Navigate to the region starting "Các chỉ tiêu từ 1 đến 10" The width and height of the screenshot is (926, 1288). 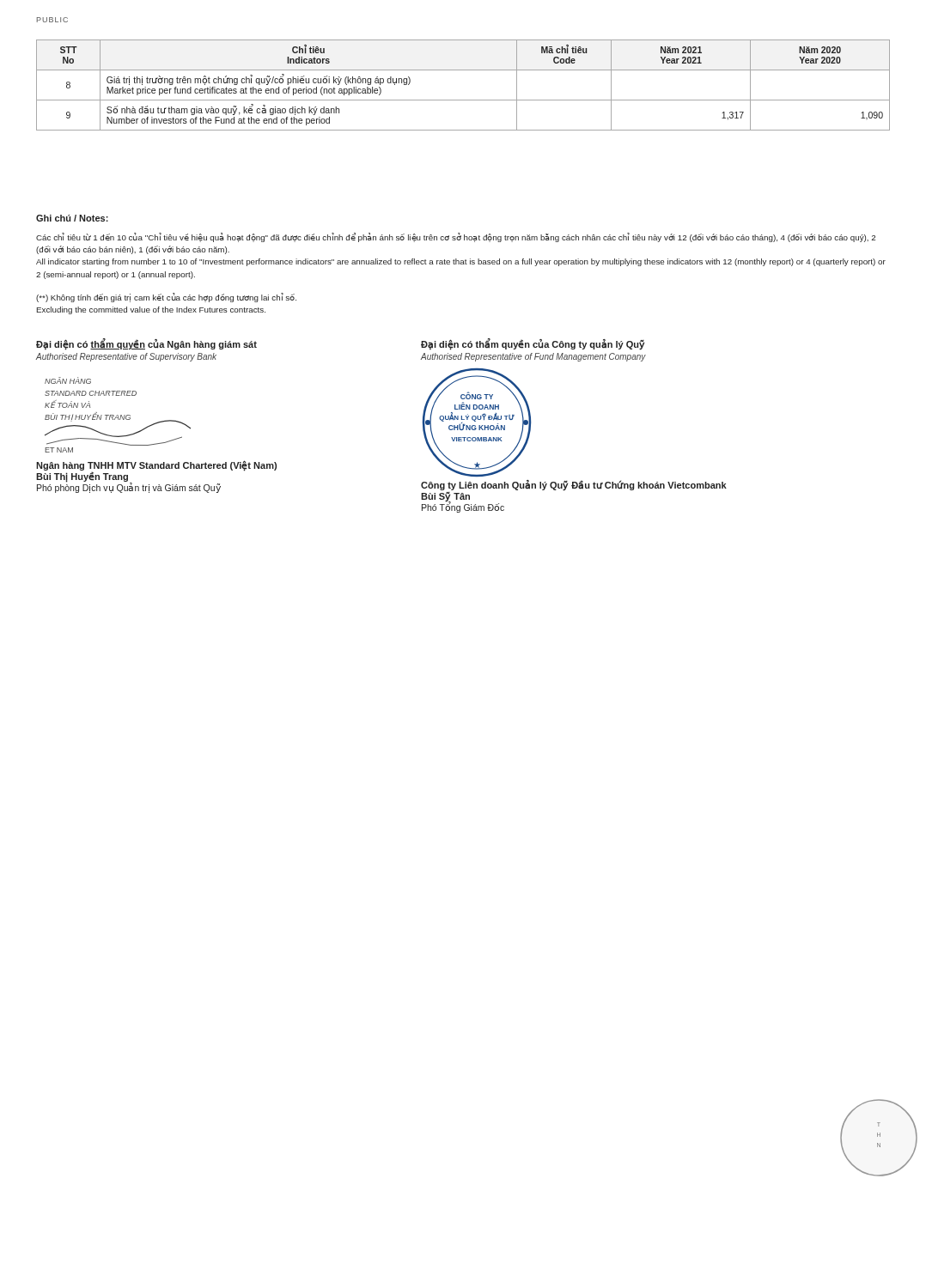click(x=461, y=256)
